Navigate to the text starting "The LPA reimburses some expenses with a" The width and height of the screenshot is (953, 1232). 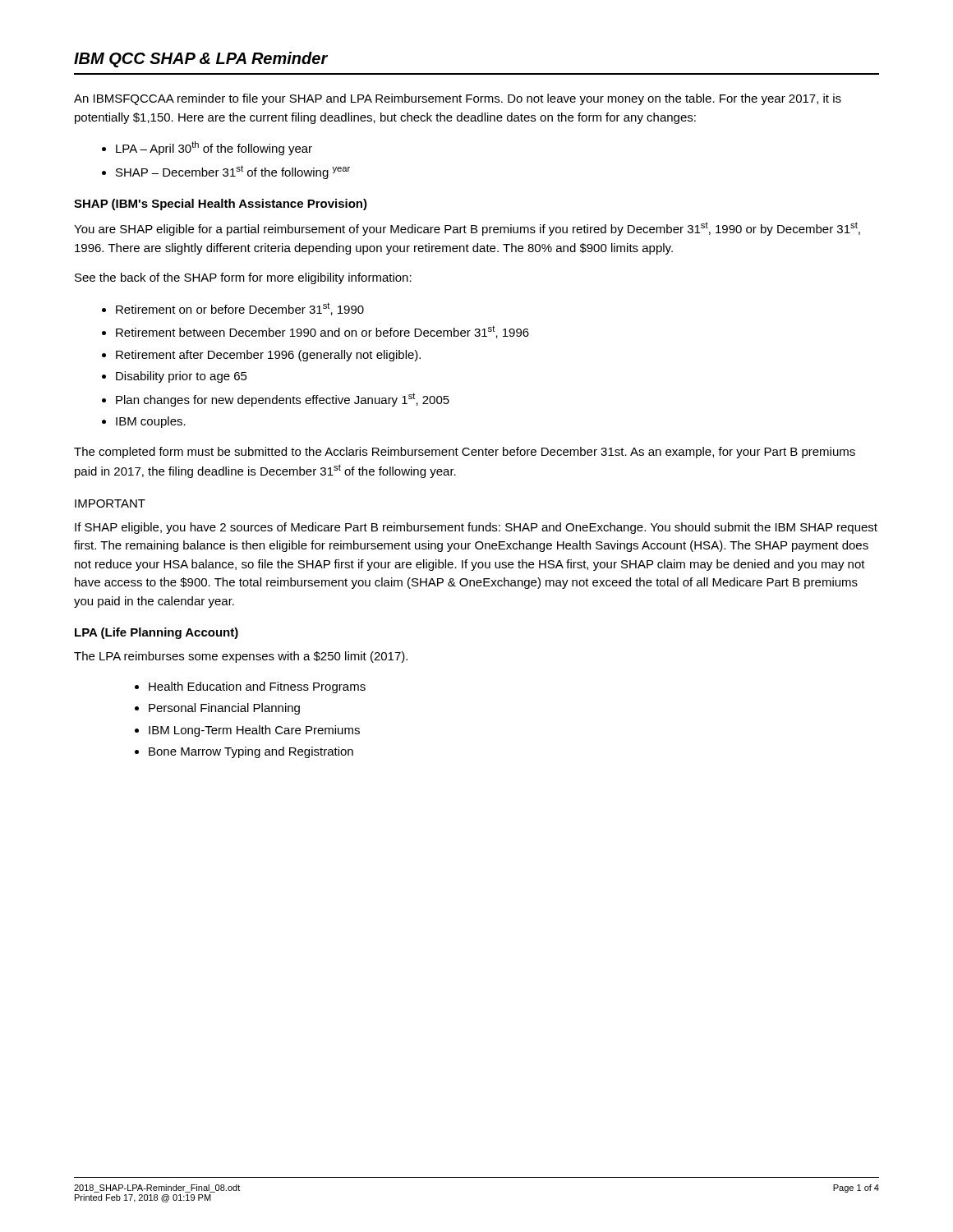241,657
